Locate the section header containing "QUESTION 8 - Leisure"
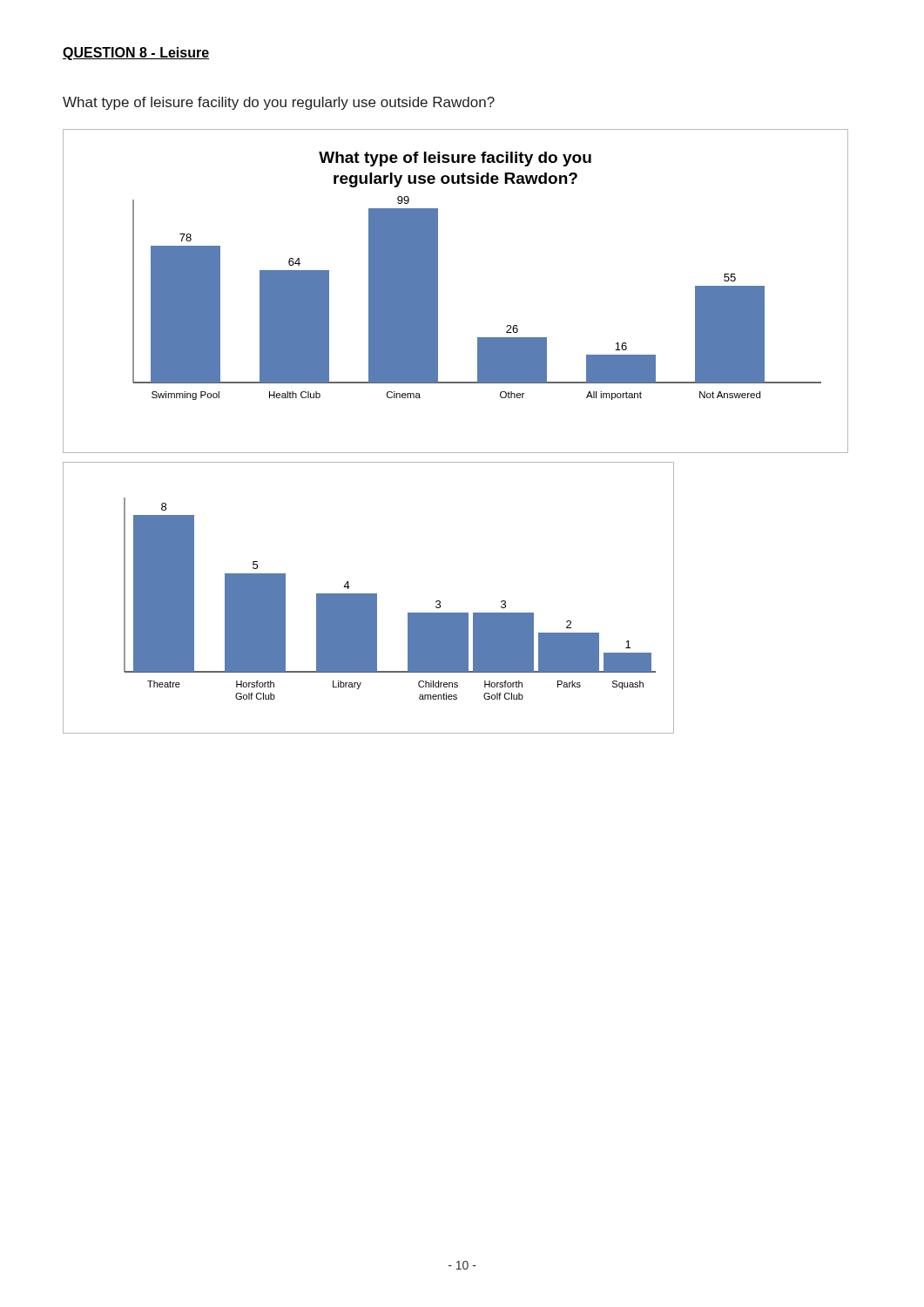This screenshot has width=924, height=1307. pos(136,53)
